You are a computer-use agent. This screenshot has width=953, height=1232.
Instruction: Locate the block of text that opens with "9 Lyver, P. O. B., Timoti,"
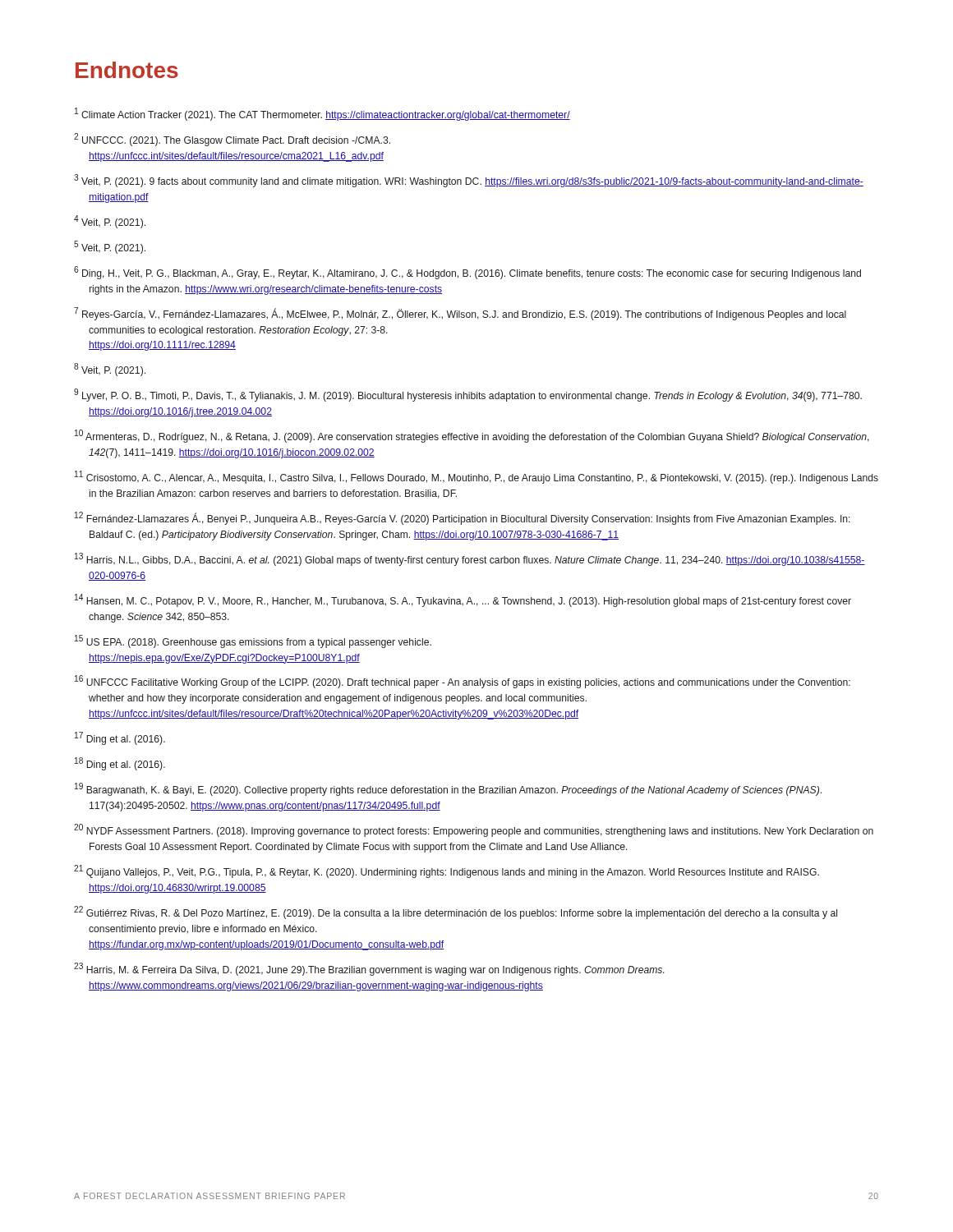[x=468, y=403]
